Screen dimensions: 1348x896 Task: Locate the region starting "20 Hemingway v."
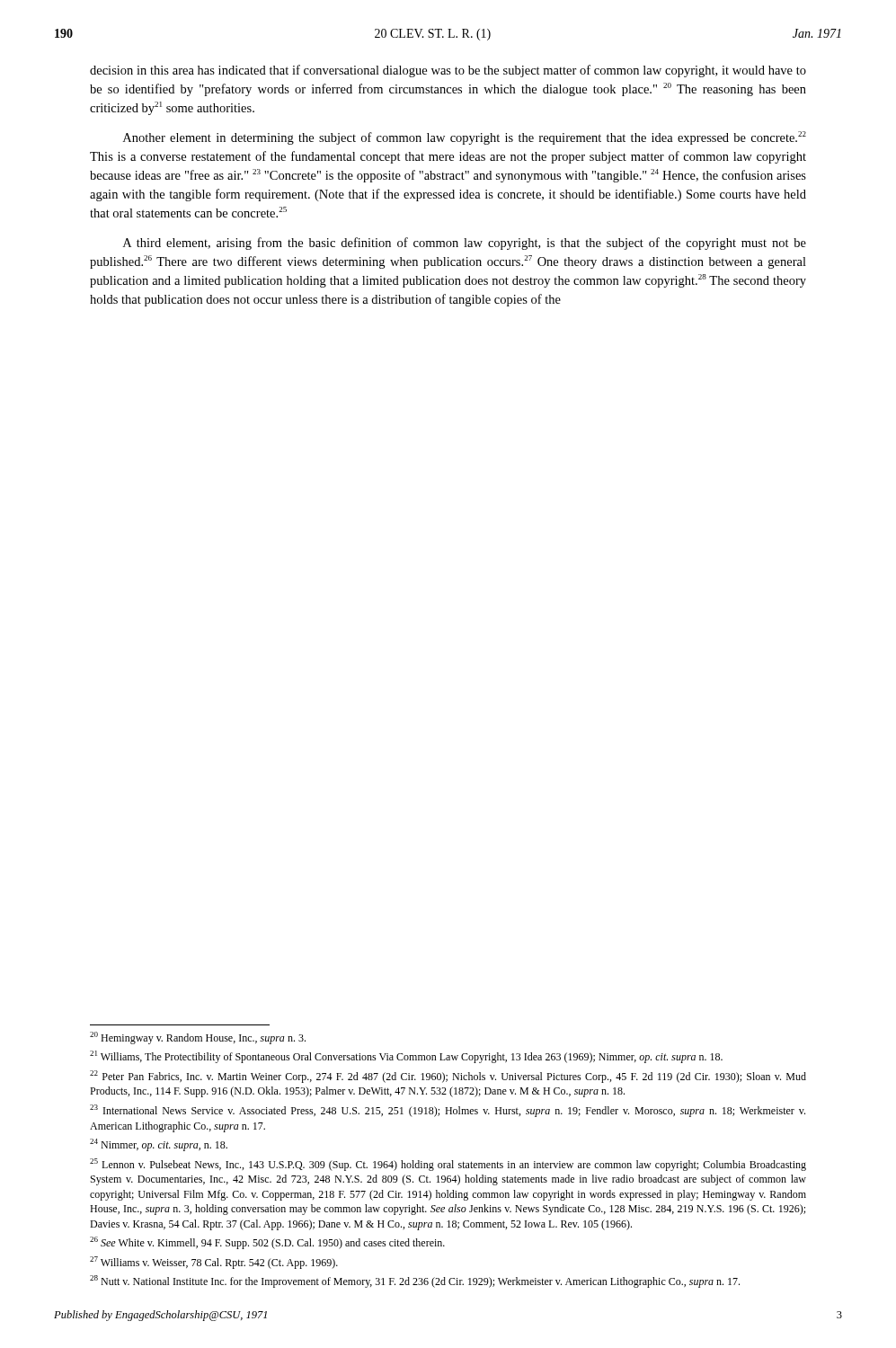(x=198, y=1037)
